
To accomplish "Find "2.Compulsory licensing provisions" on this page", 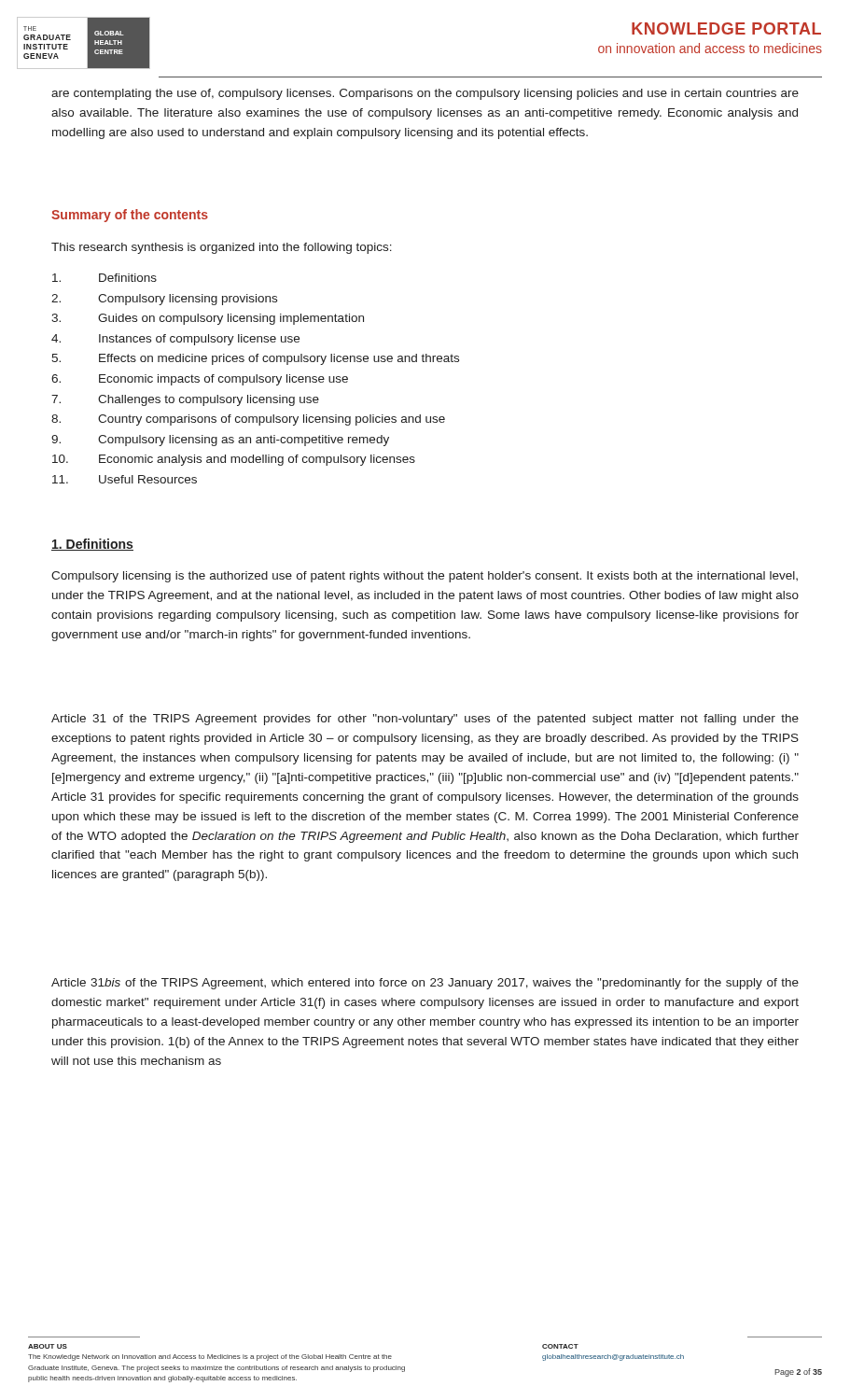I will click(x=164, y=300).
